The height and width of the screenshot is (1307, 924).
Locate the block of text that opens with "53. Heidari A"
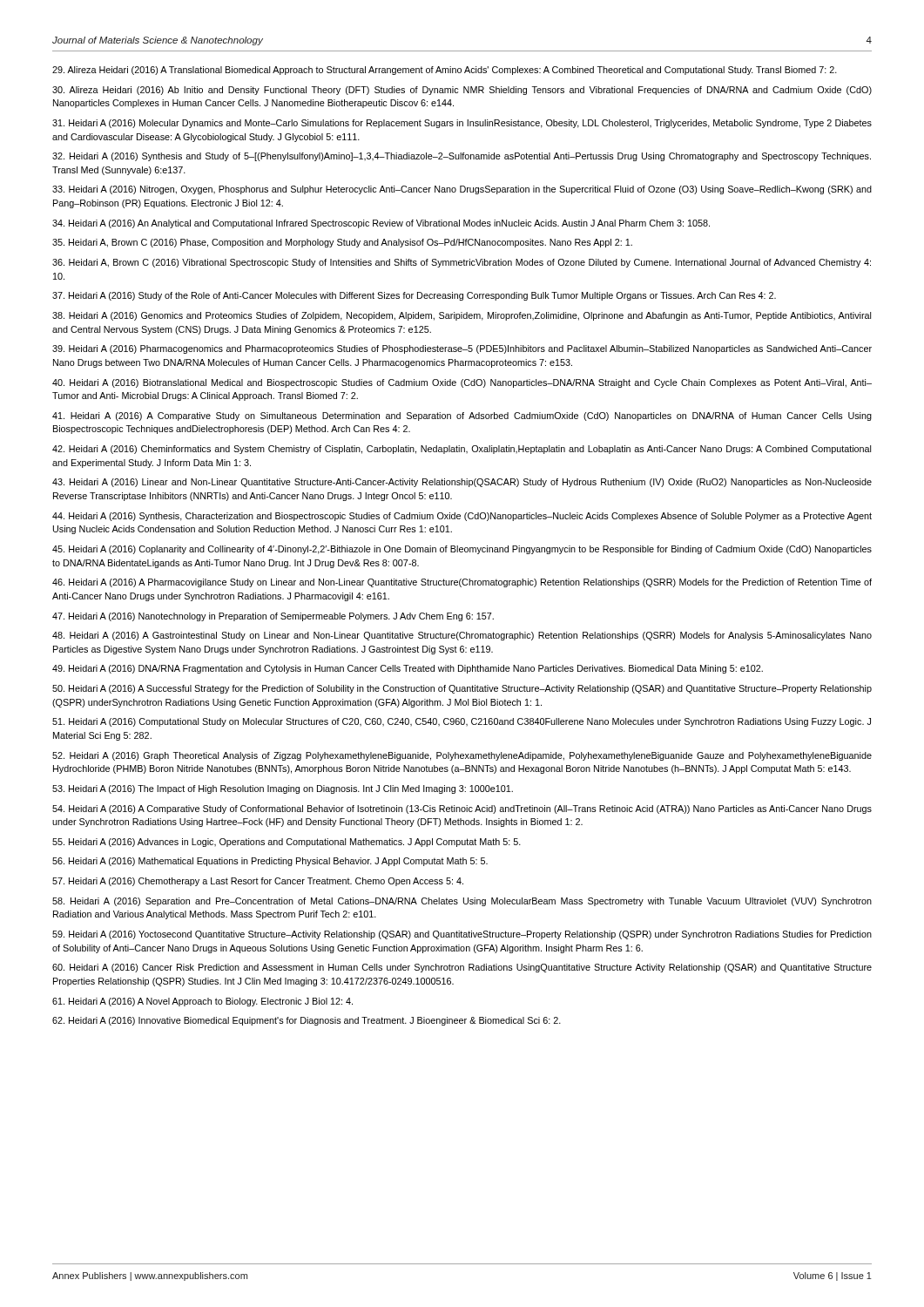pyautogui.click(x=283, y=789)
